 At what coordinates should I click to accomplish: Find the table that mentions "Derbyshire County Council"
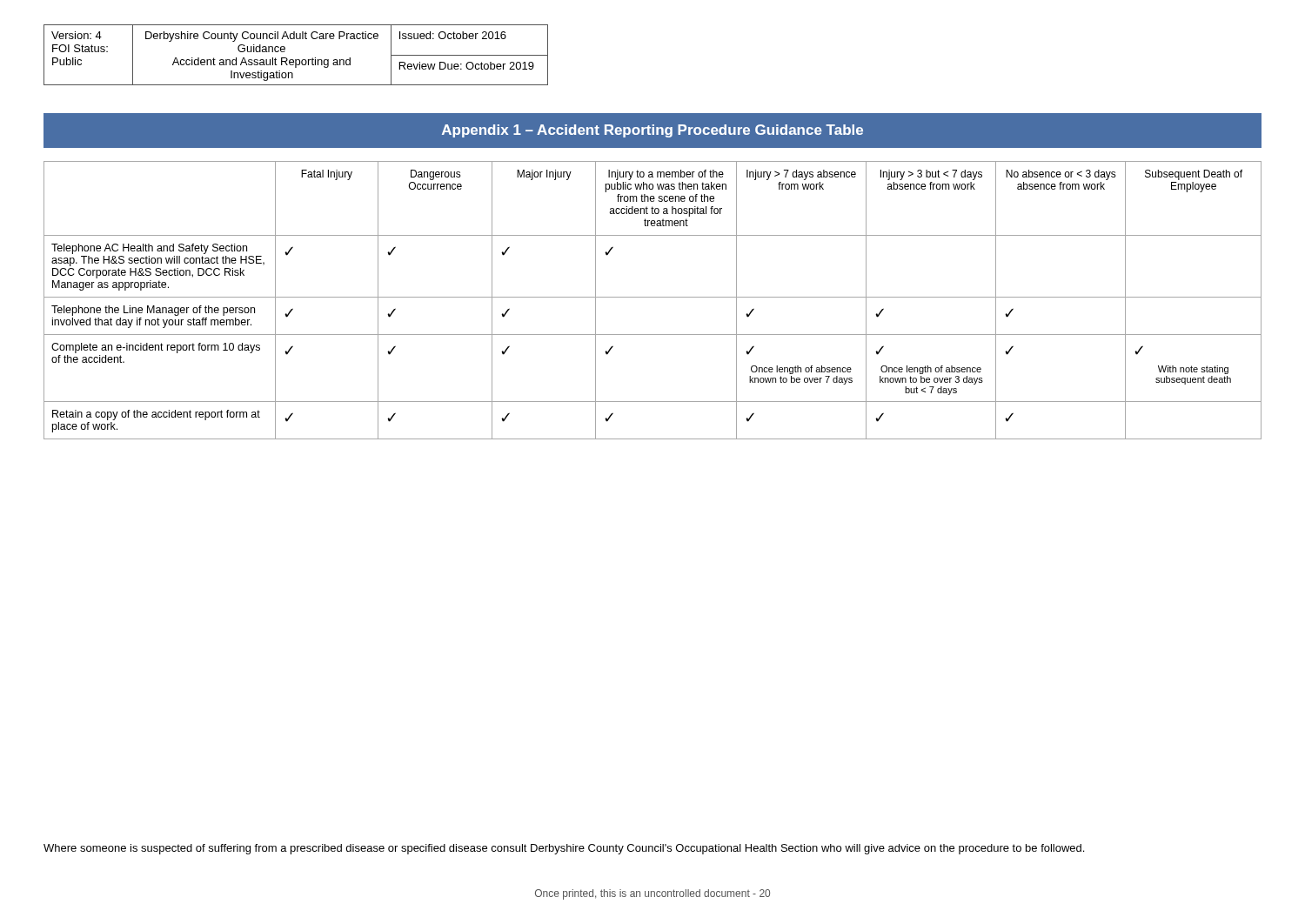click(x=296, y=55)
